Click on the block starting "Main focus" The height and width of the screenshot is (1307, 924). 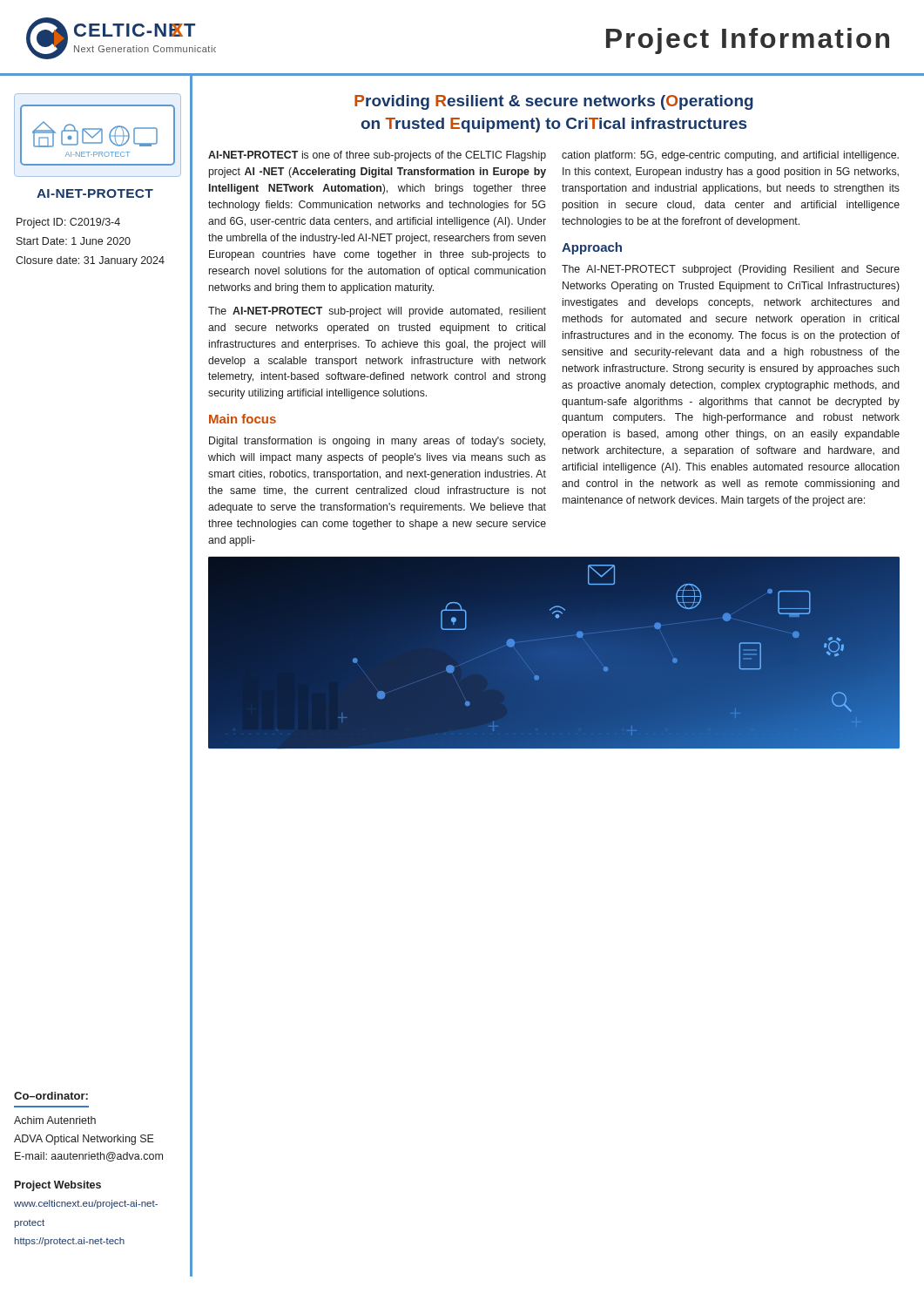pyautogui.click(x=242, y=419)
